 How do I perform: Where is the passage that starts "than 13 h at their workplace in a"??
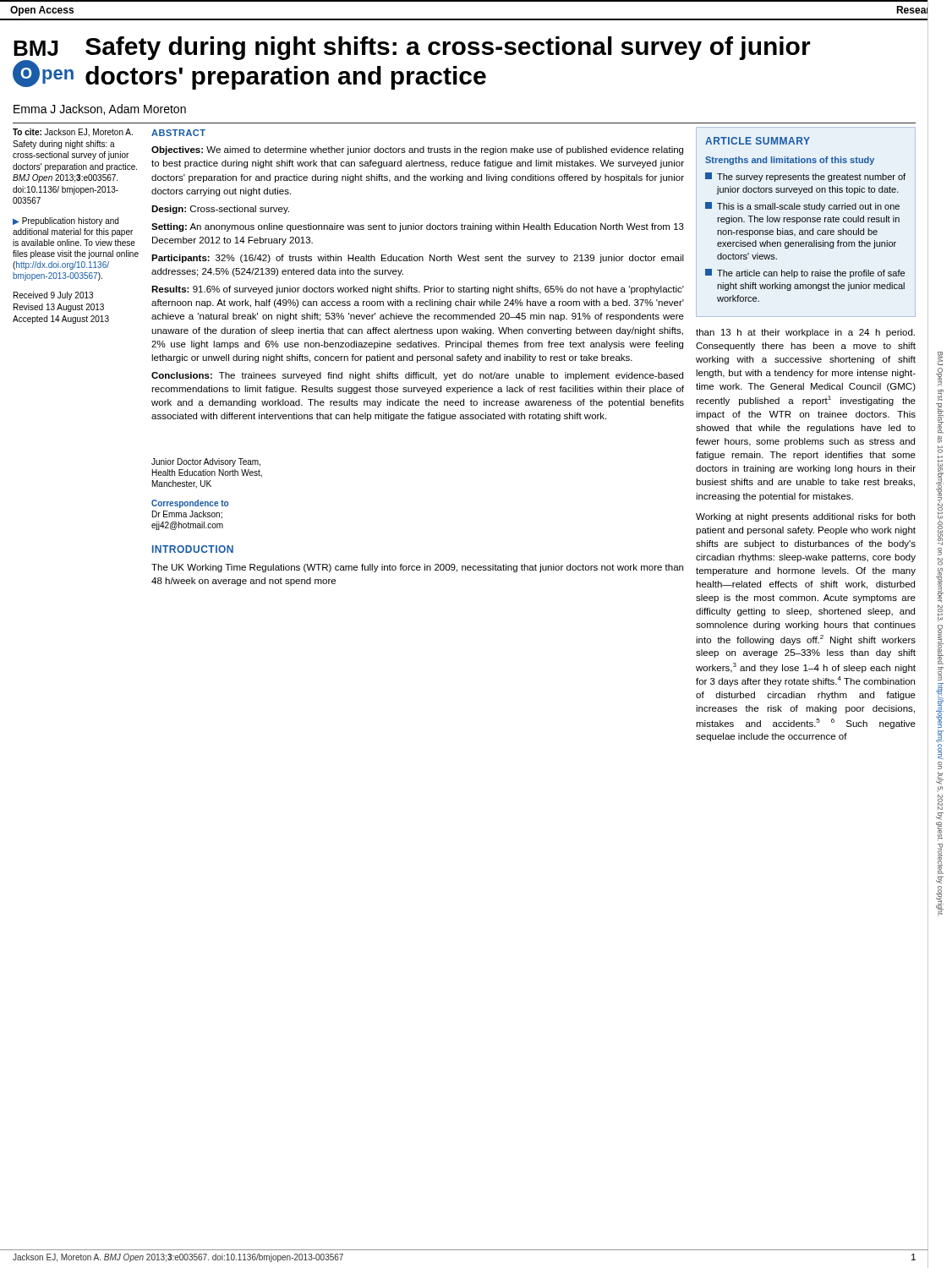coord(806,414)
